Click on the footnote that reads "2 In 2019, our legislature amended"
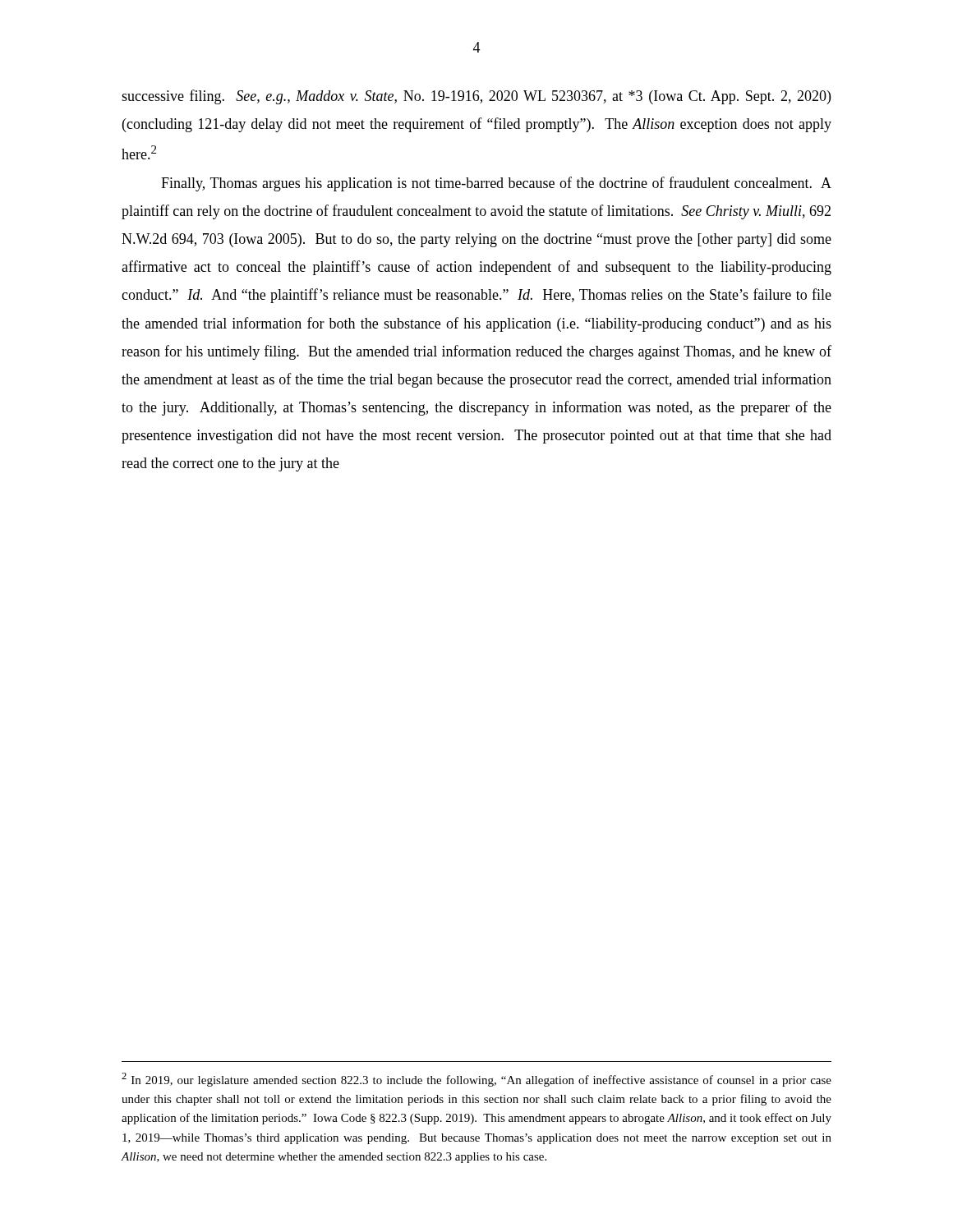Image resolution: width=953 pixels, height=1232 pixels. click(x=476, y=1117)
